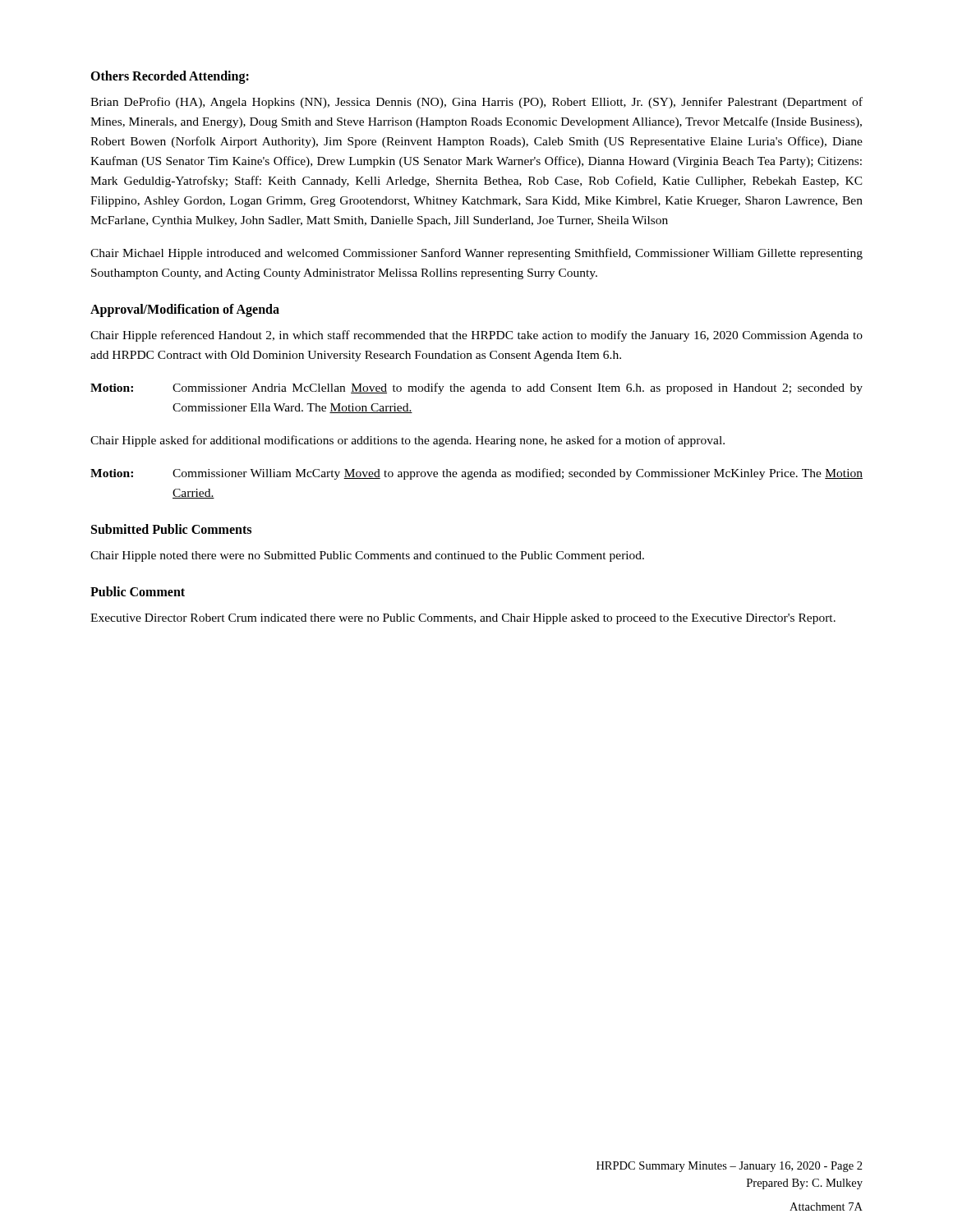Locate the passage starting "Chair Hipple noted there were no Submitted"
The image size is (953, 1232).
coord(368,555)
